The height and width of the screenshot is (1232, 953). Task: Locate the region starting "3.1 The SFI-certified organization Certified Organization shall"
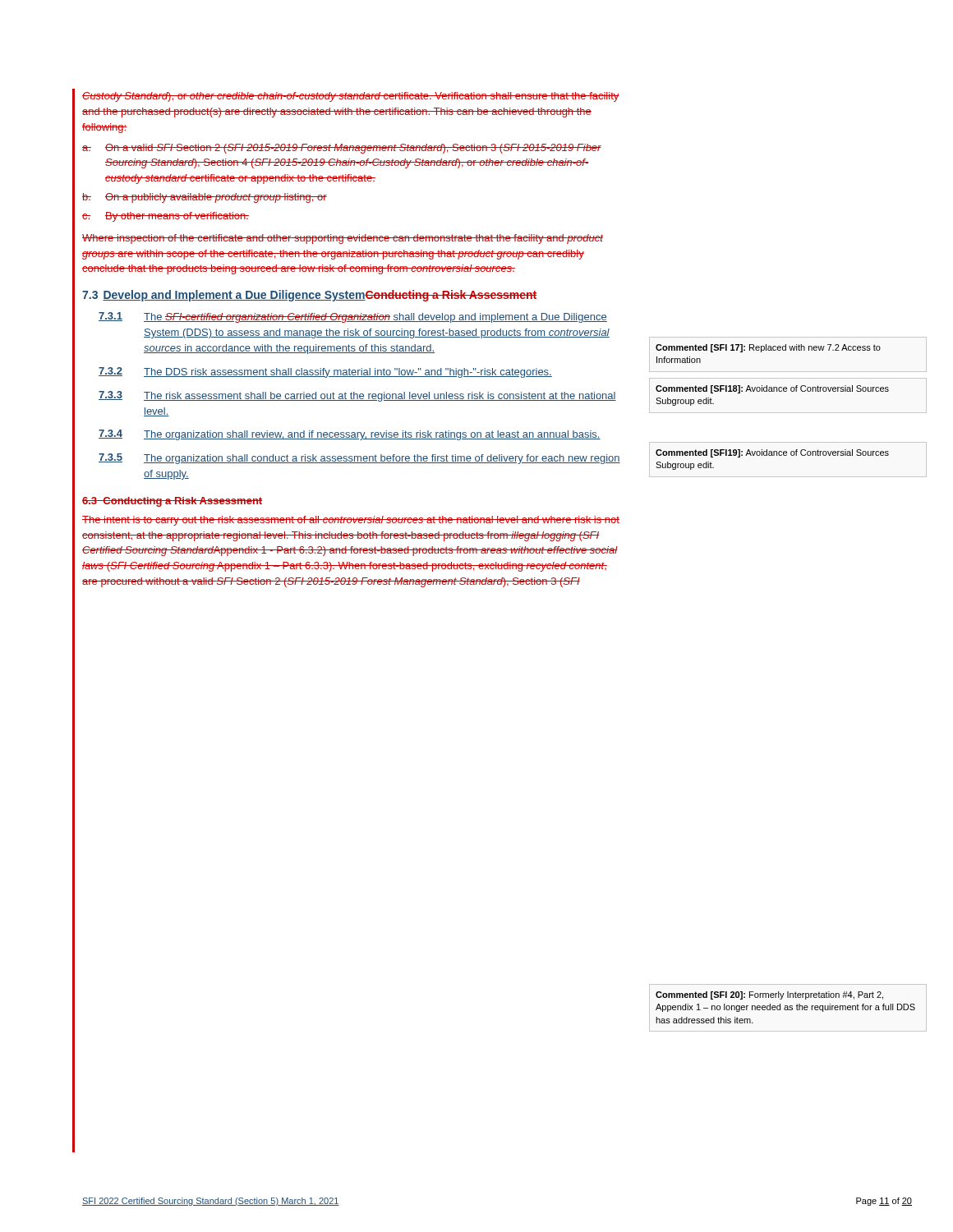tap(361, 333)
